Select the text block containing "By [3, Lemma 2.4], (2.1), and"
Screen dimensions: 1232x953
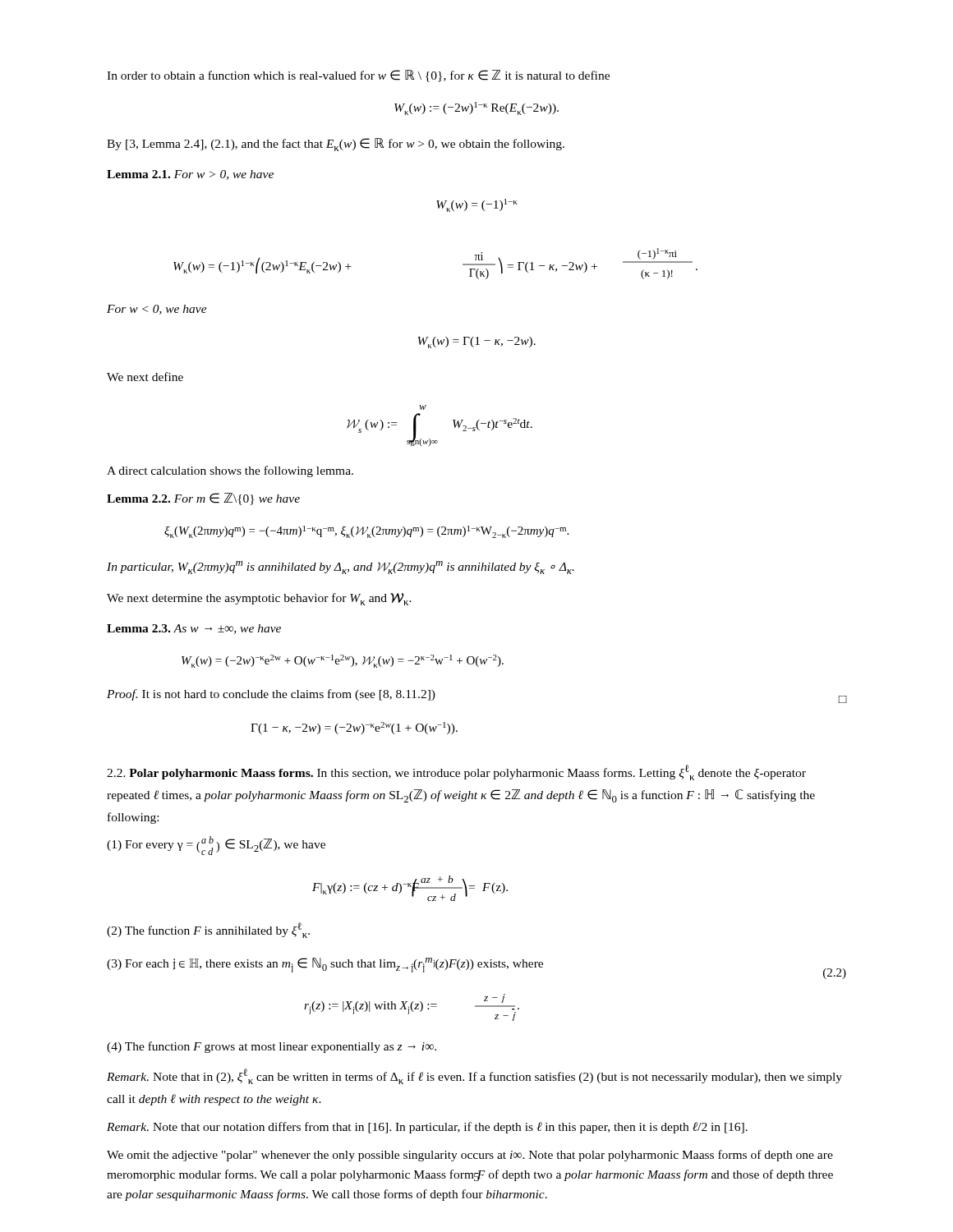coord(336,145)
